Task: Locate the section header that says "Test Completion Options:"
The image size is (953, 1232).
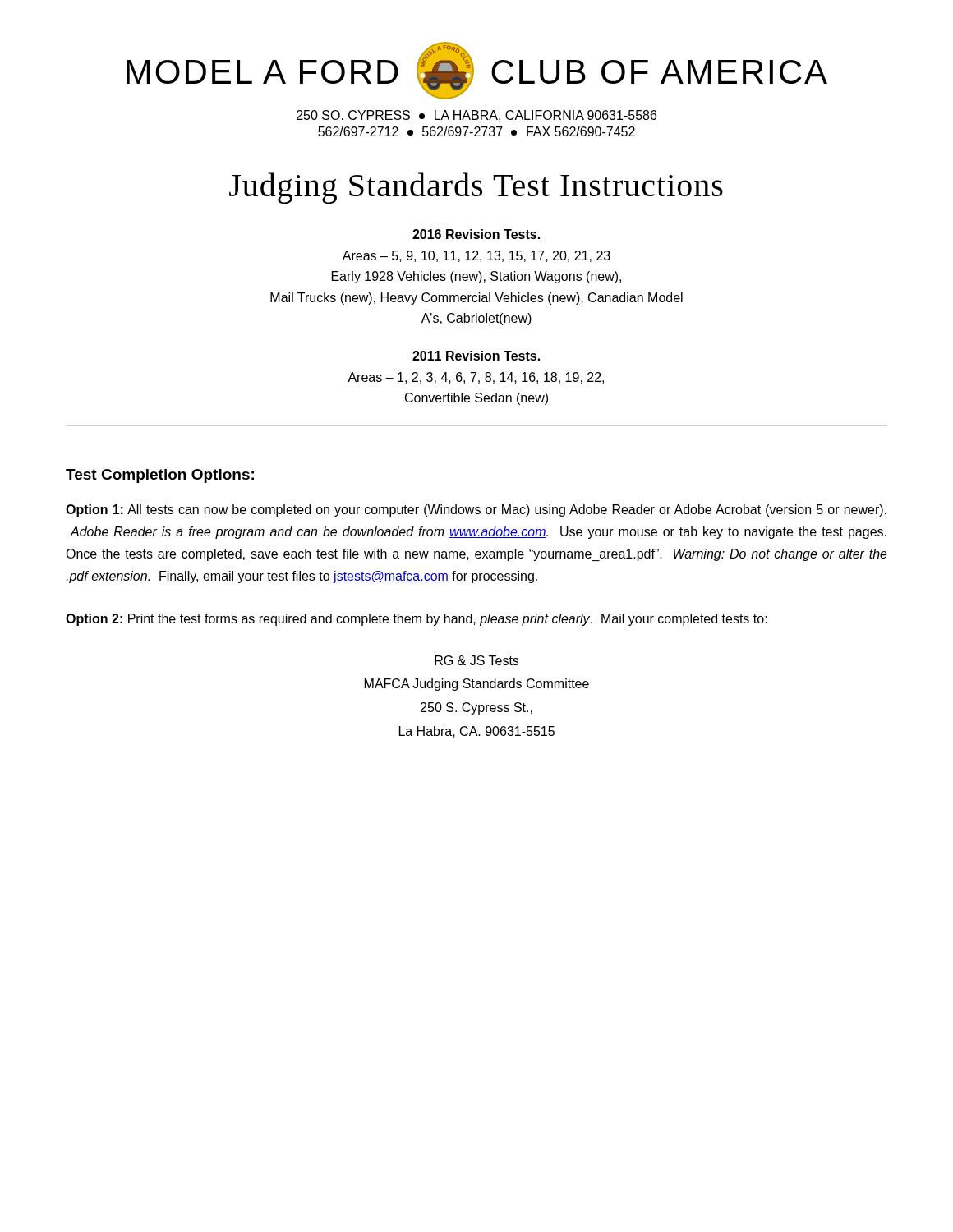Action: pos(161,474)
